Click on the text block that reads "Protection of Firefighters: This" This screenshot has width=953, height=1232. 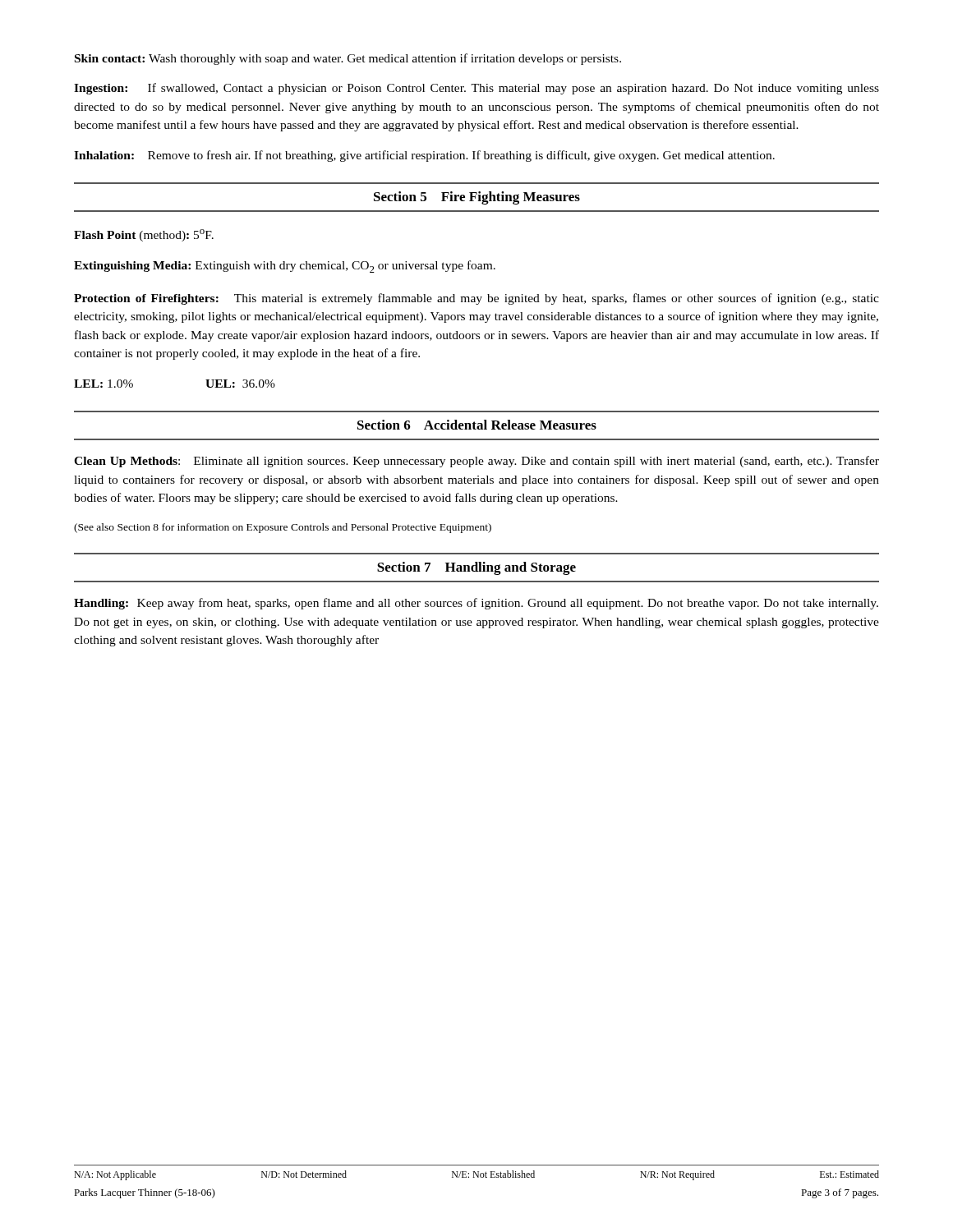click(x=476, y=325)
